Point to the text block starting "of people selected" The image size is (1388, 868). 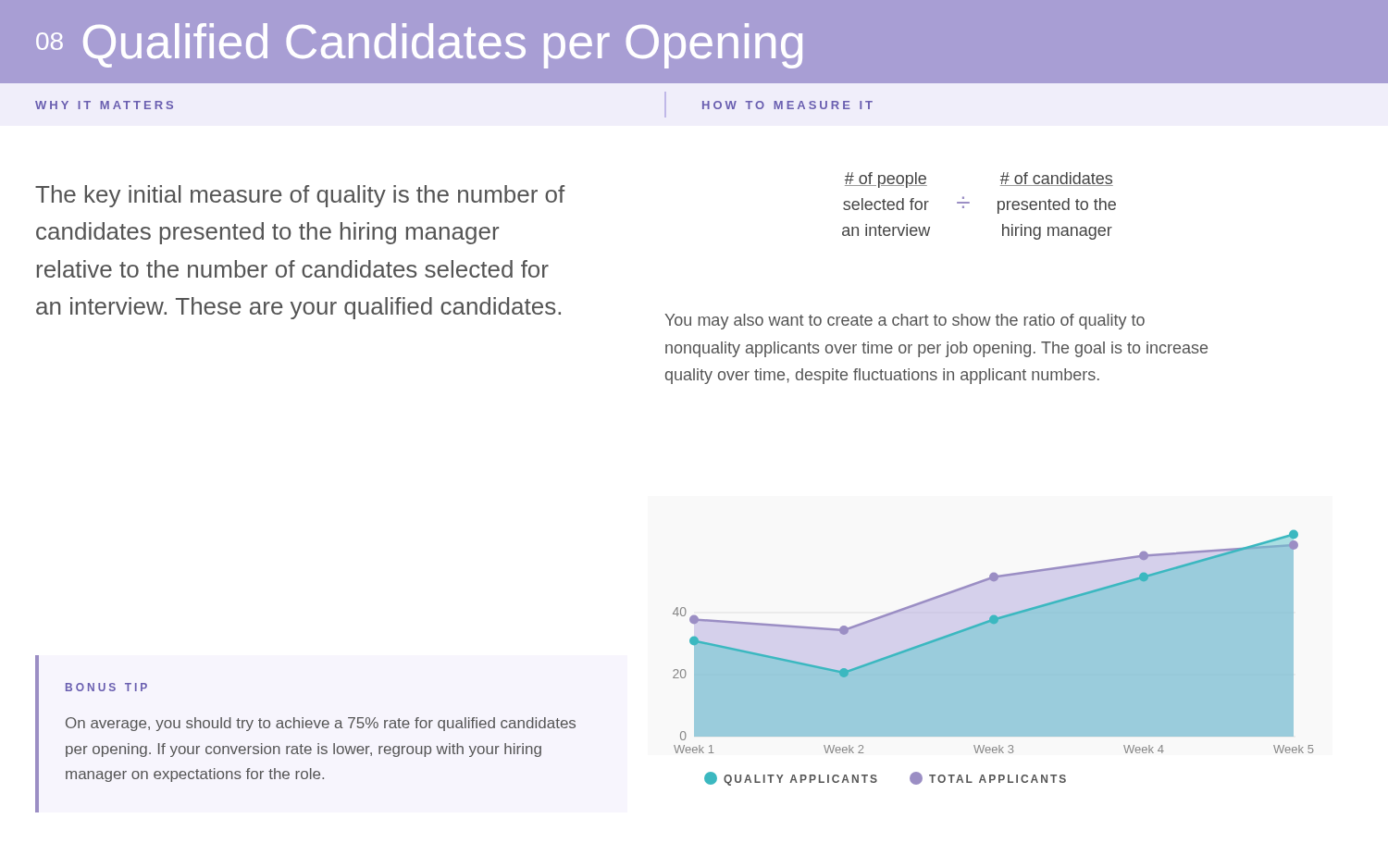point(979,205)
